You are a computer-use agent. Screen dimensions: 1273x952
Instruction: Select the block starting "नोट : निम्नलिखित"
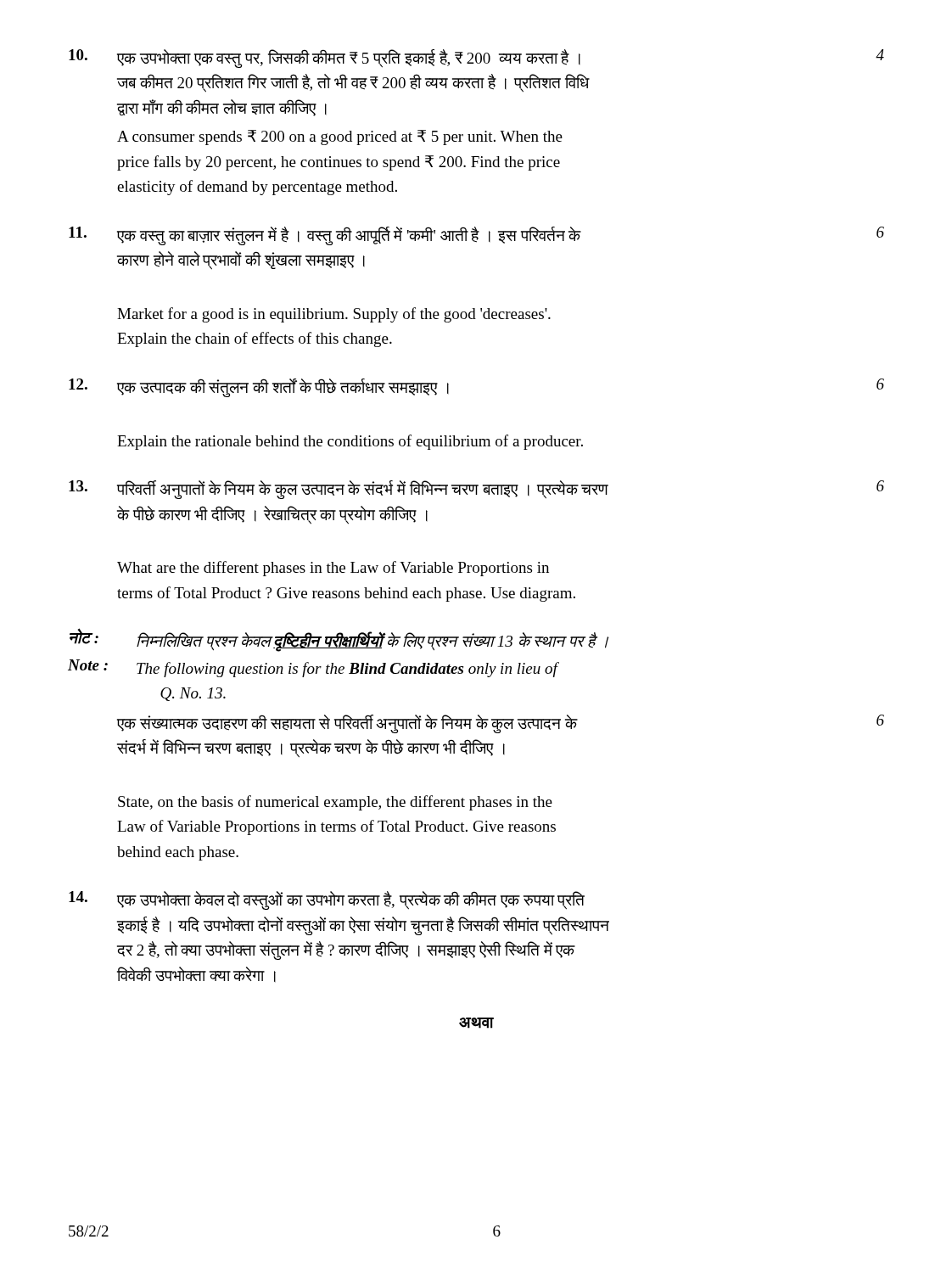(476, 642)
